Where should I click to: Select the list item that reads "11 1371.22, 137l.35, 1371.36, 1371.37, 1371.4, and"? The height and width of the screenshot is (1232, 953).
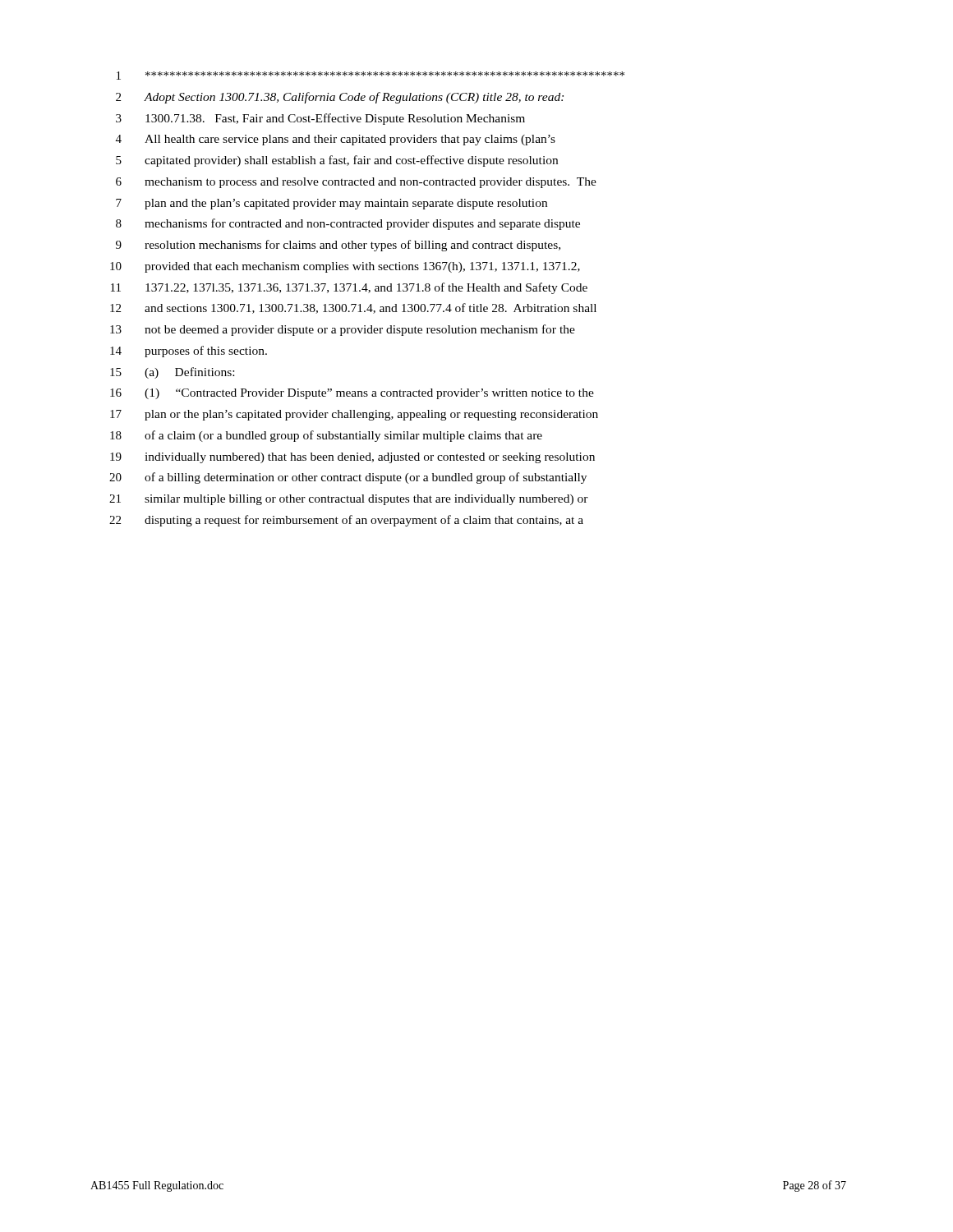point(468,287)
